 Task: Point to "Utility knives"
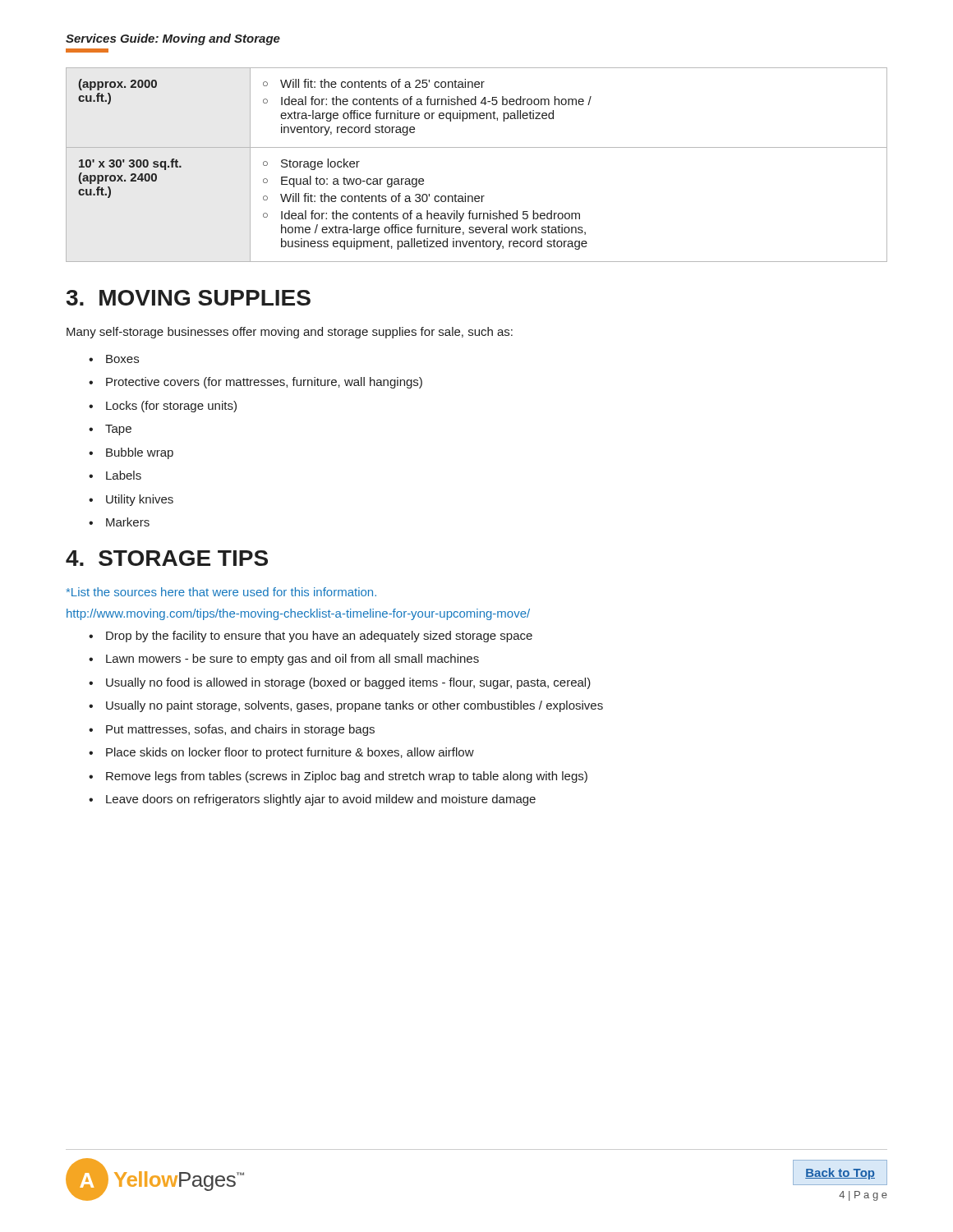pyautogui.click(x=139, y=499)
